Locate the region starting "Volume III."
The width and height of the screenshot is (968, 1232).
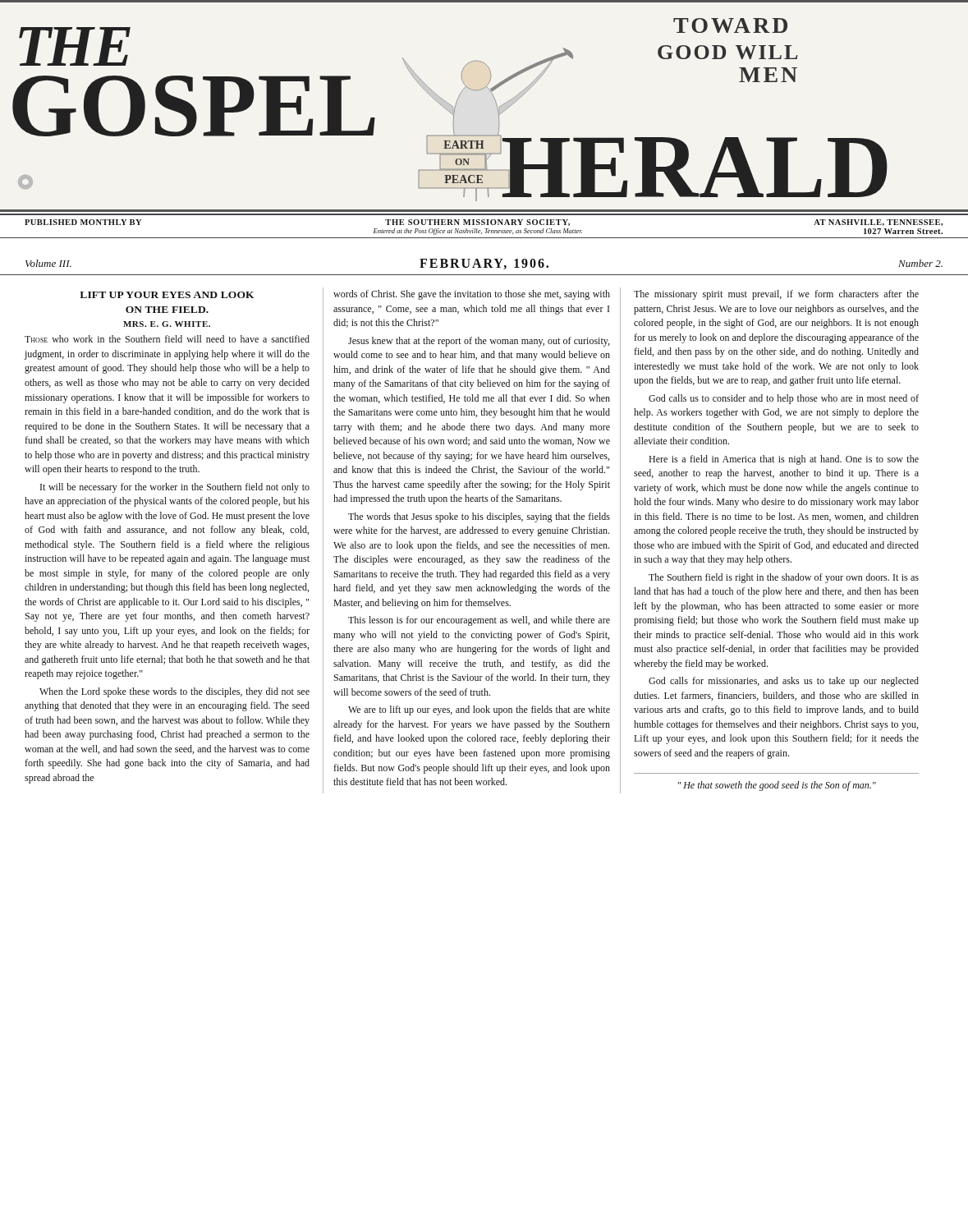48,263
